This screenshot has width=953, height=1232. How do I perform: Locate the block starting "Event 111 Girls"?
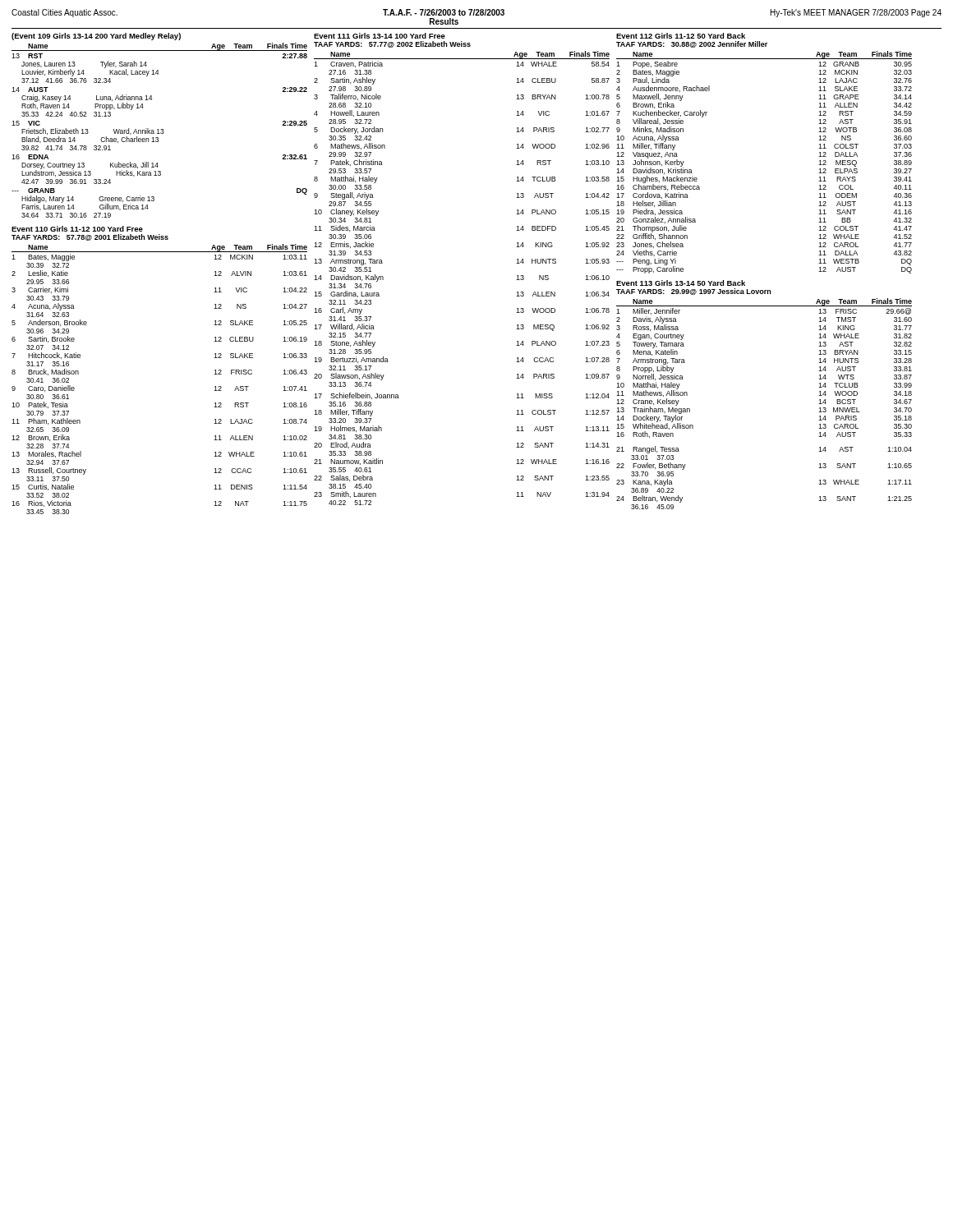[379, 36]
